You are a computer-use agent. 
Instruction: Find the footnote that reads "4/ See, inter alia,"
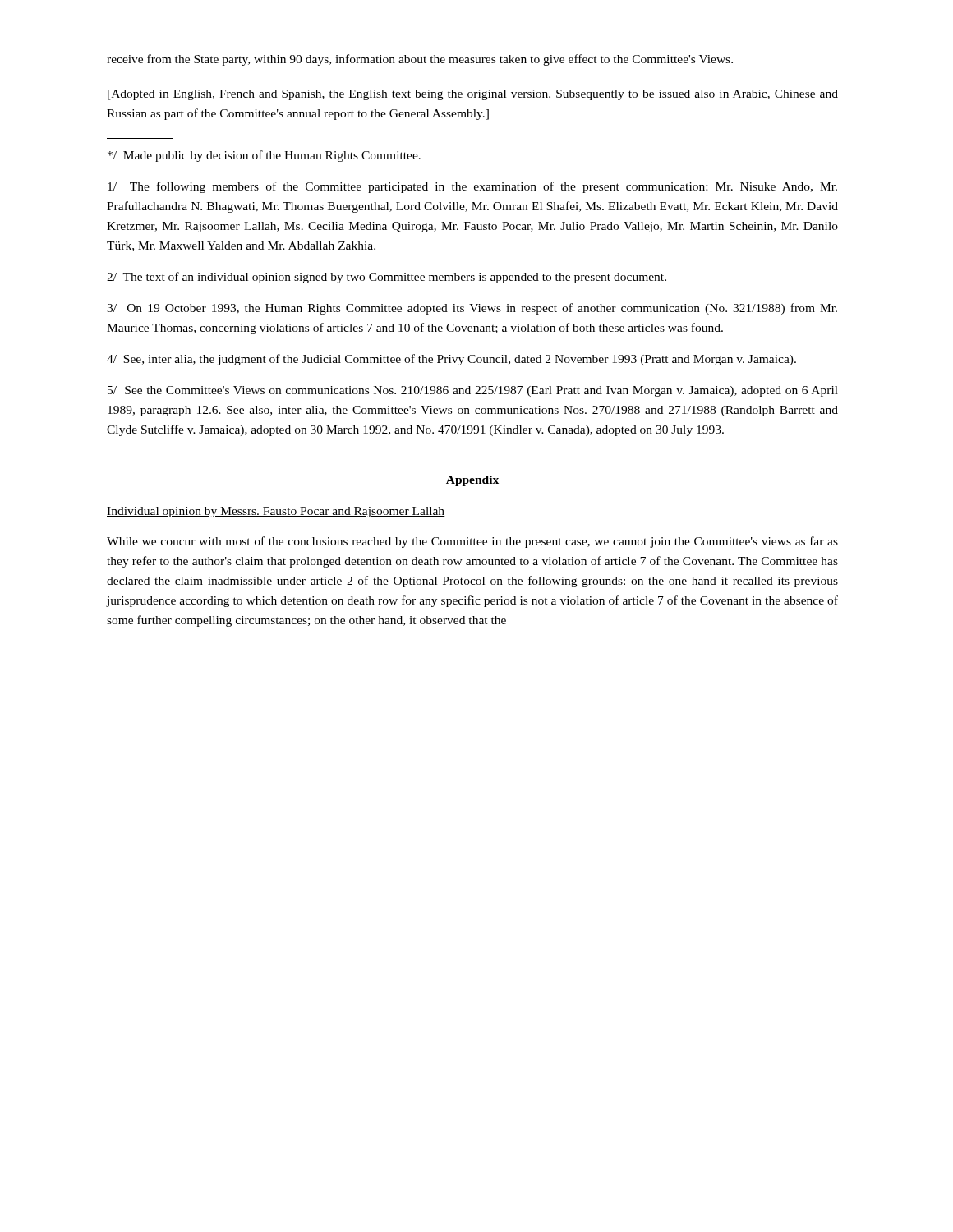click(452, 359)
